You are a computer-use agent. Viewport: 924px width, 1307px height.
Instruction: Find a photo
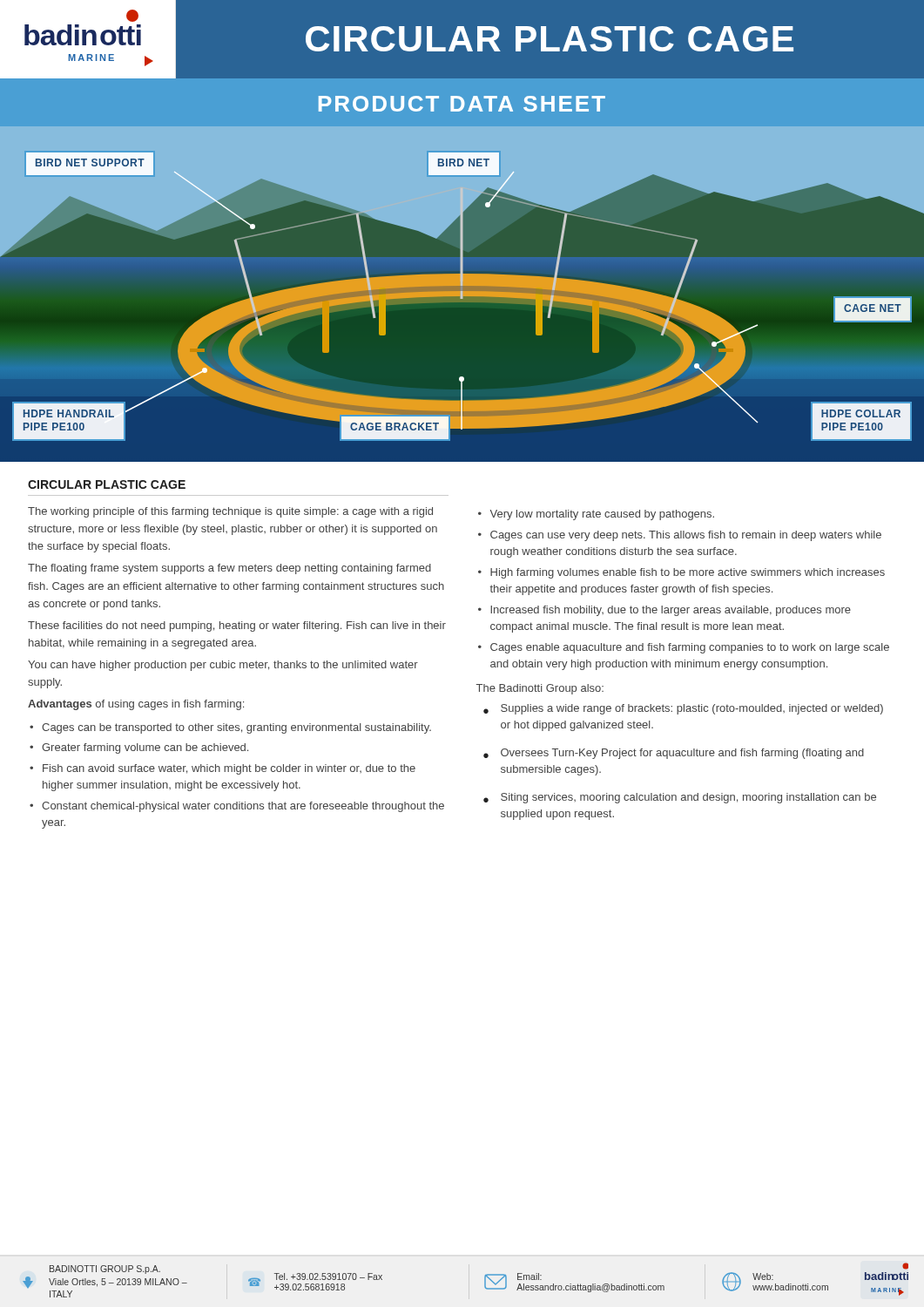pos(462,294)
